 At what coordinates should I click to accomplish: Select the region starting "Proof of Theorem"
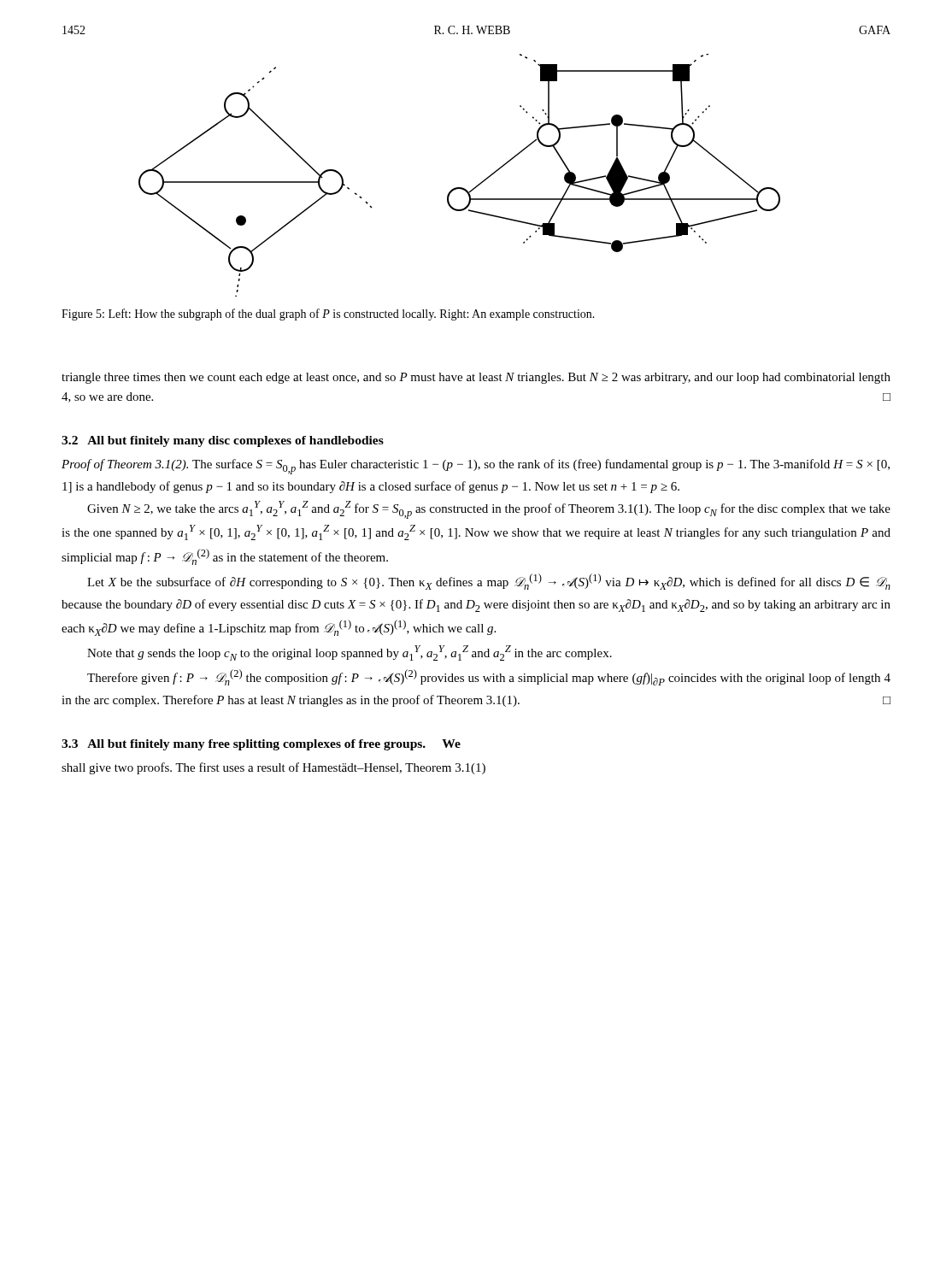[x=476, y=582]
